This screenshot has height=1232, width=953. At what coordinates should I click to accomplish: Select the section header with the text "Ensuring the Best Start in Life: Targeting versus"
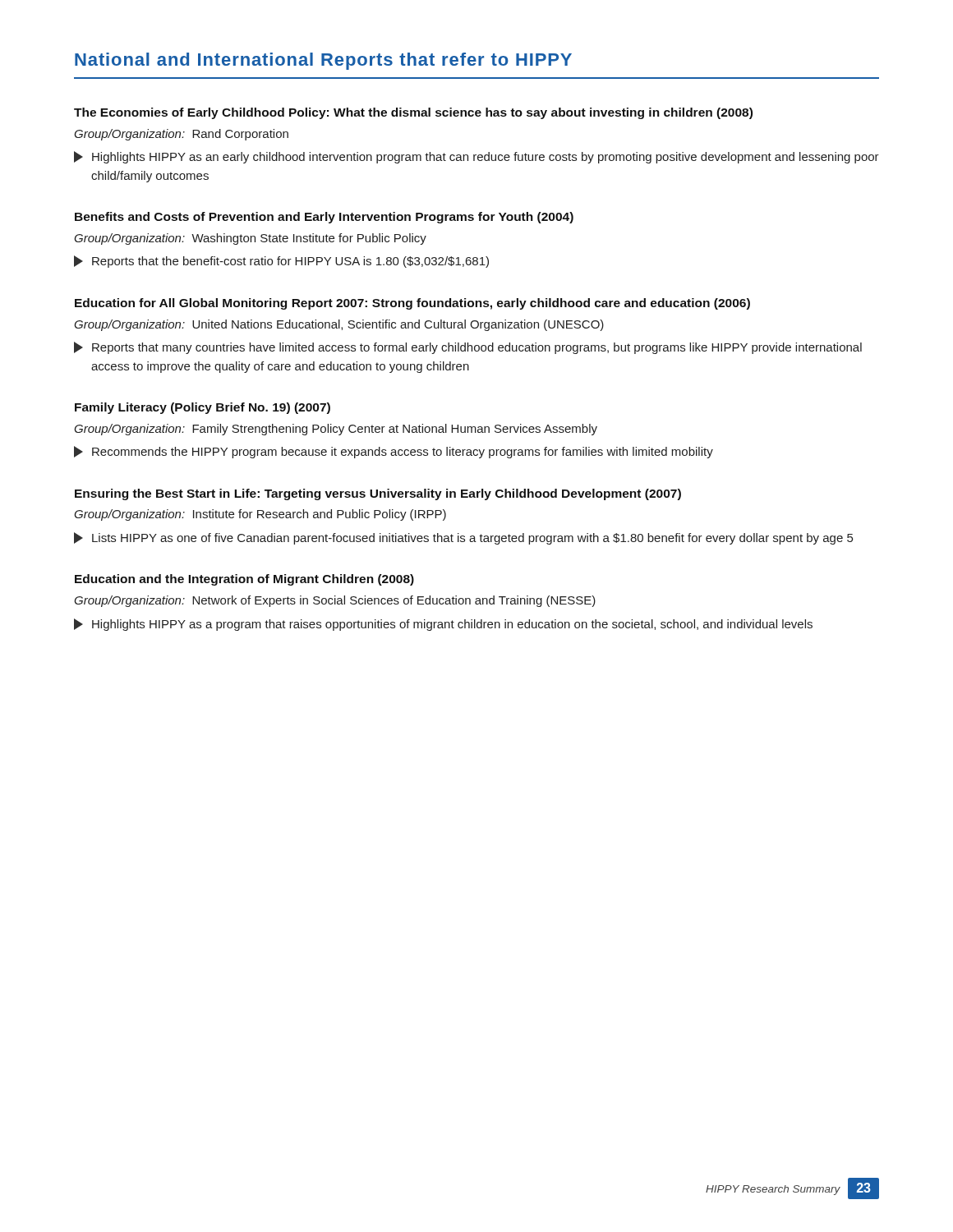pos(378,493)
